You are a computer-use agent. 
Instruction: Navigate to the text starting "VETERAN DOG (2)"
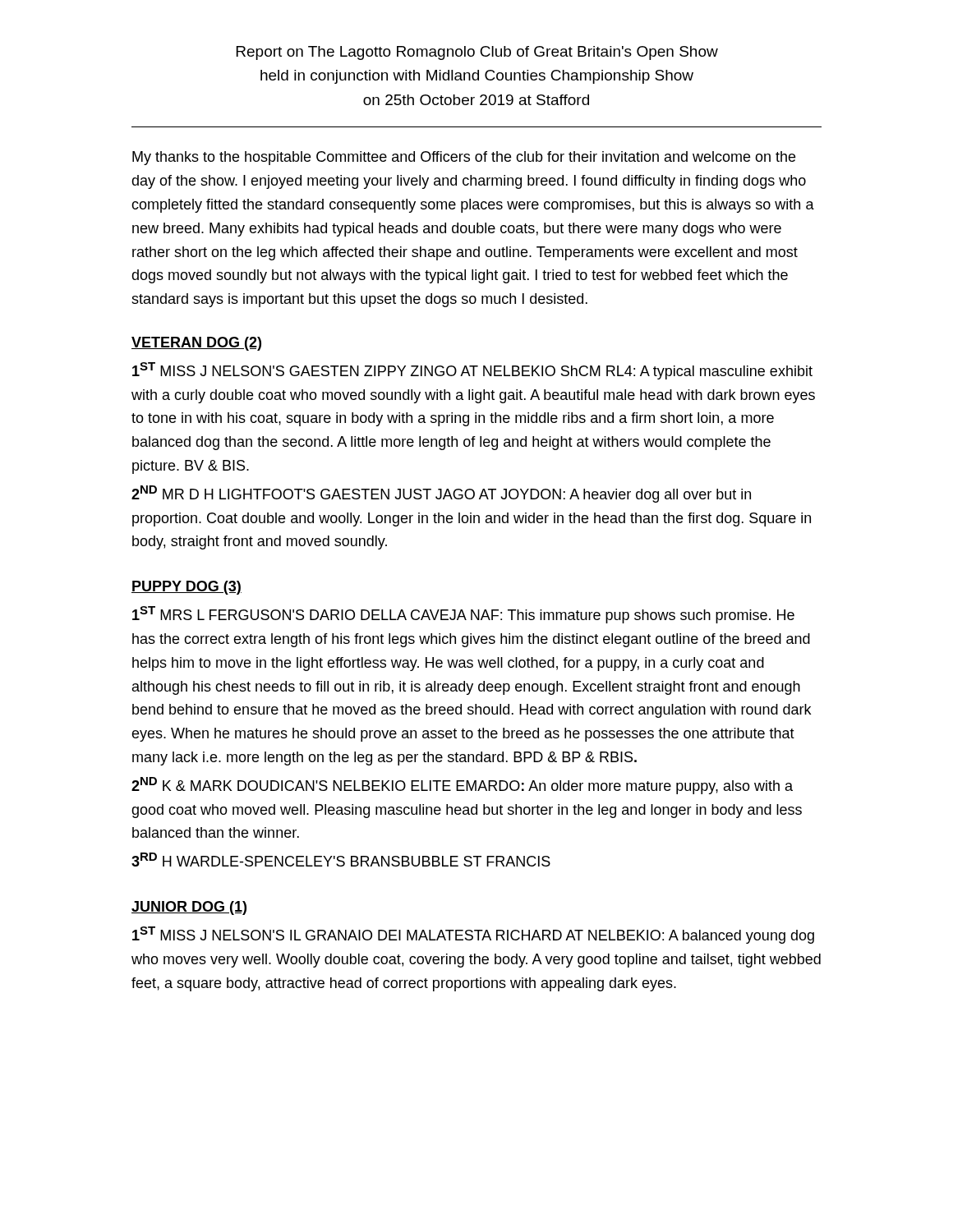point(197,342)
